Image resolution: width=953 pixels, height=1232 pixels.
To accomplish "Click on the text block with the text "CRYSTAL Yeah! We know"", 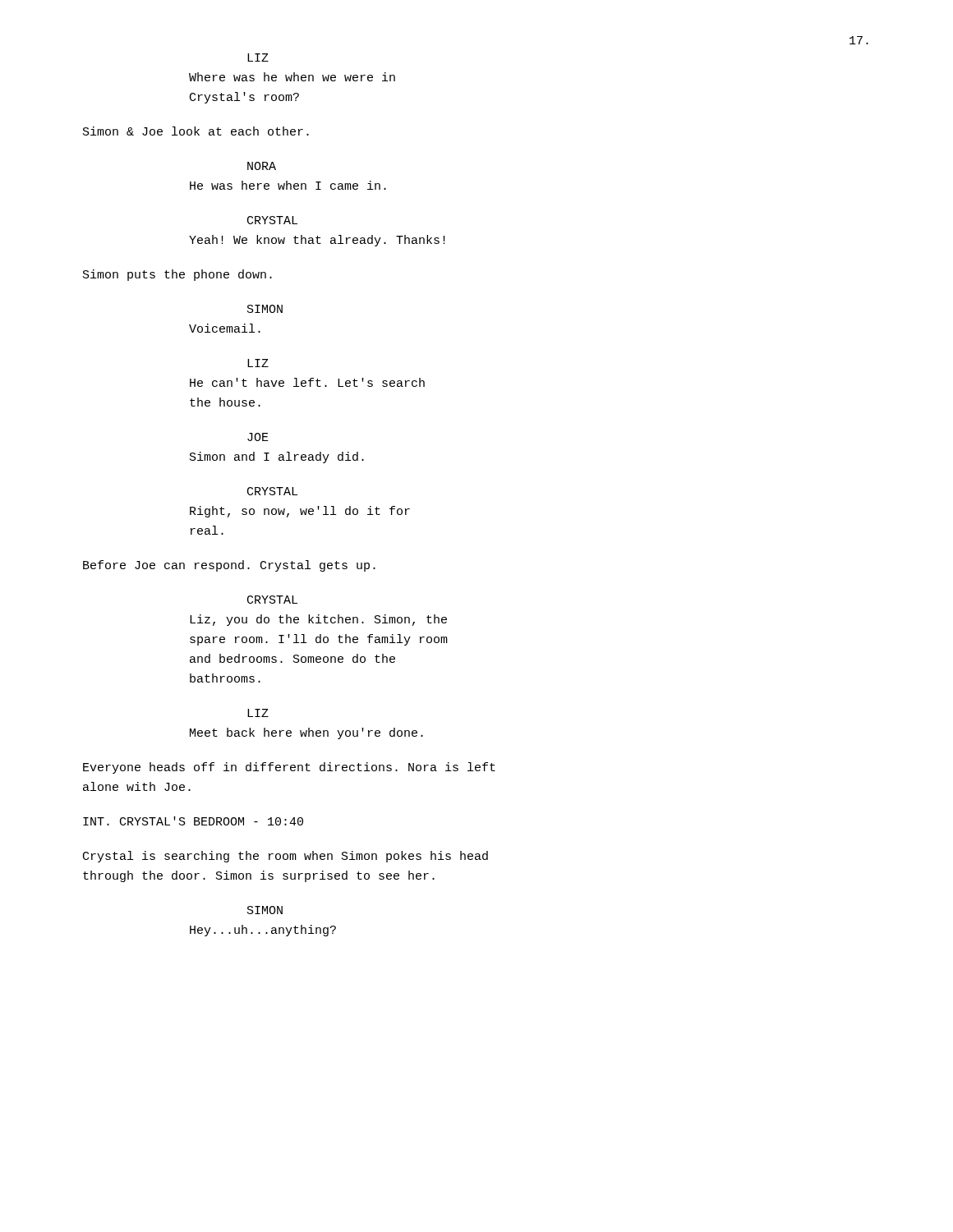I will click(x=272, y=220).
